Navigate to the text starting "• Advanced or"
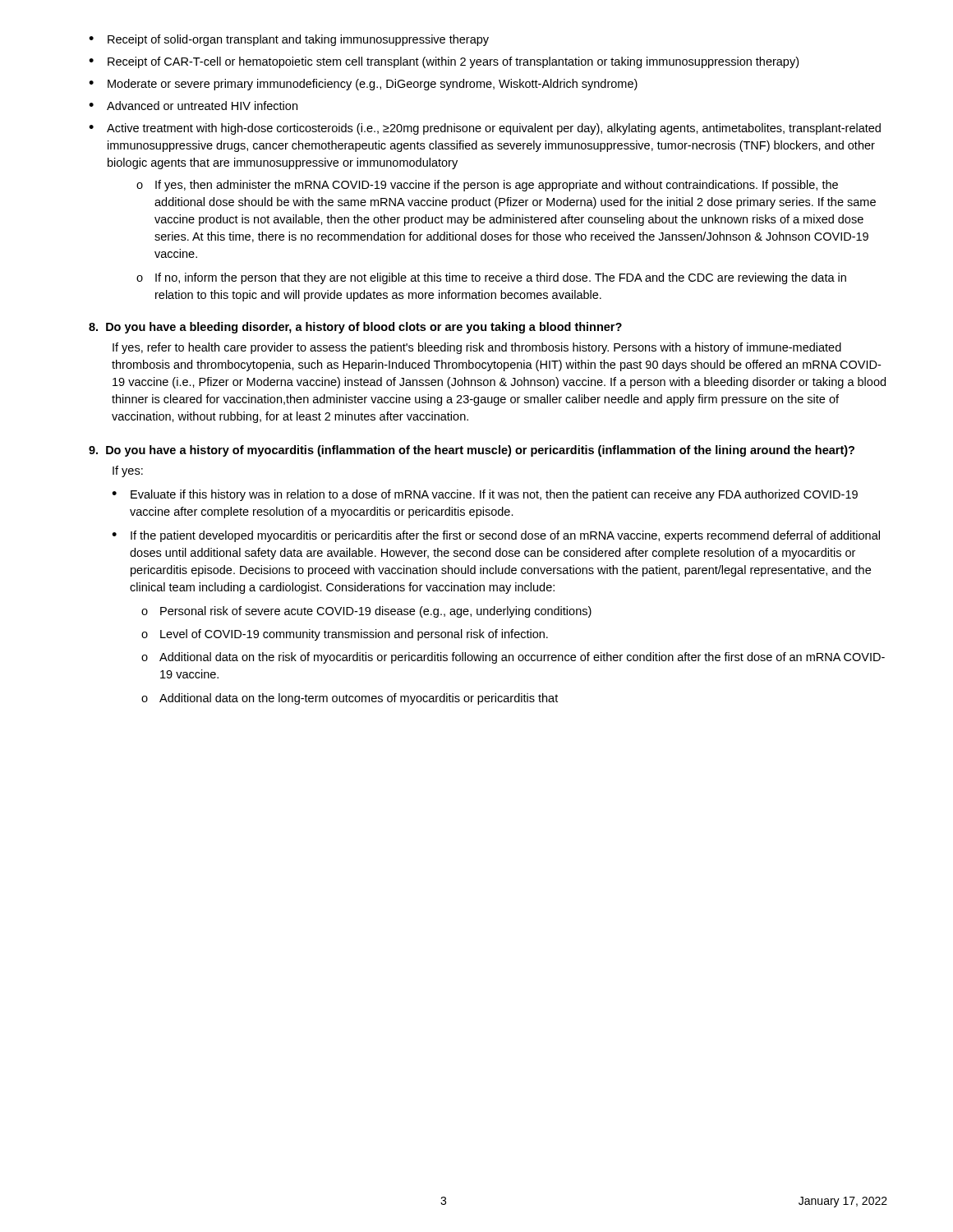The height and width of the screenshot is (1232, 953). click(193, 106)
